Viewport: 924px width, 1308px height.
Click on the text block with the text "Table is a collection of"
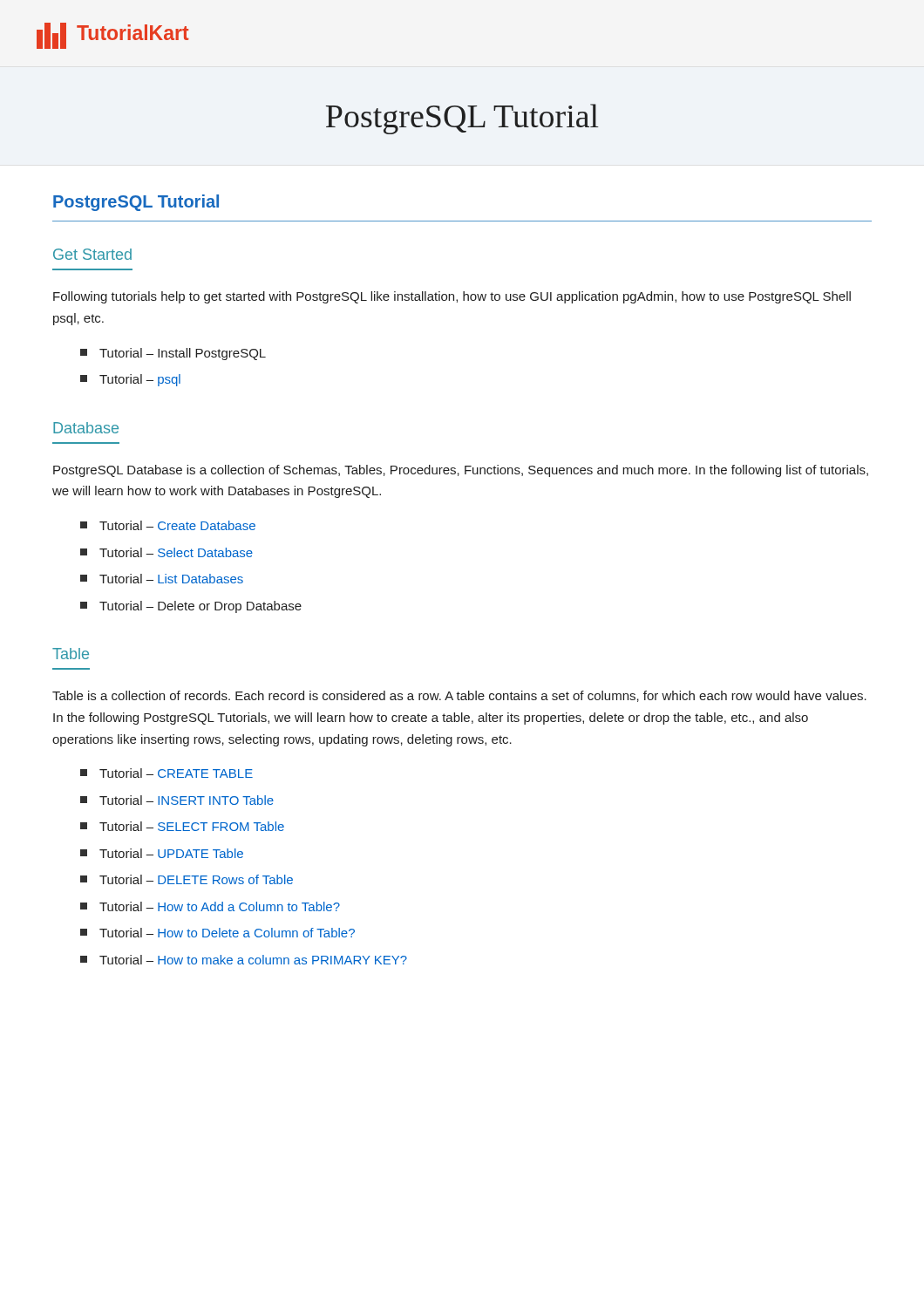pyautogui.click(x=460, y=717)
